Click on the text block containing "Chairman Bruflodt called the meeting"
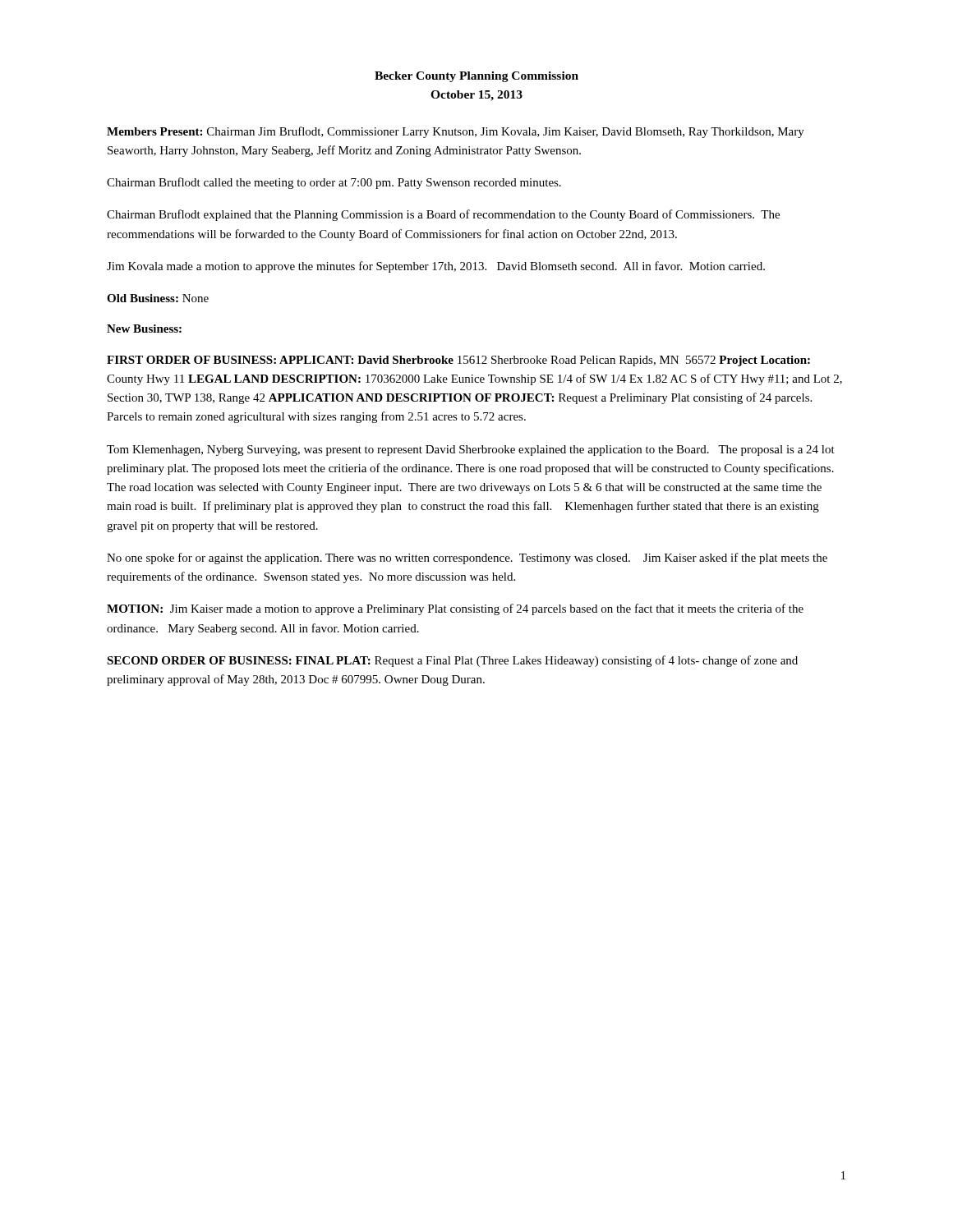Image resolution: width=953 pixels, height=1232 pixels. [x=334, y=182]
